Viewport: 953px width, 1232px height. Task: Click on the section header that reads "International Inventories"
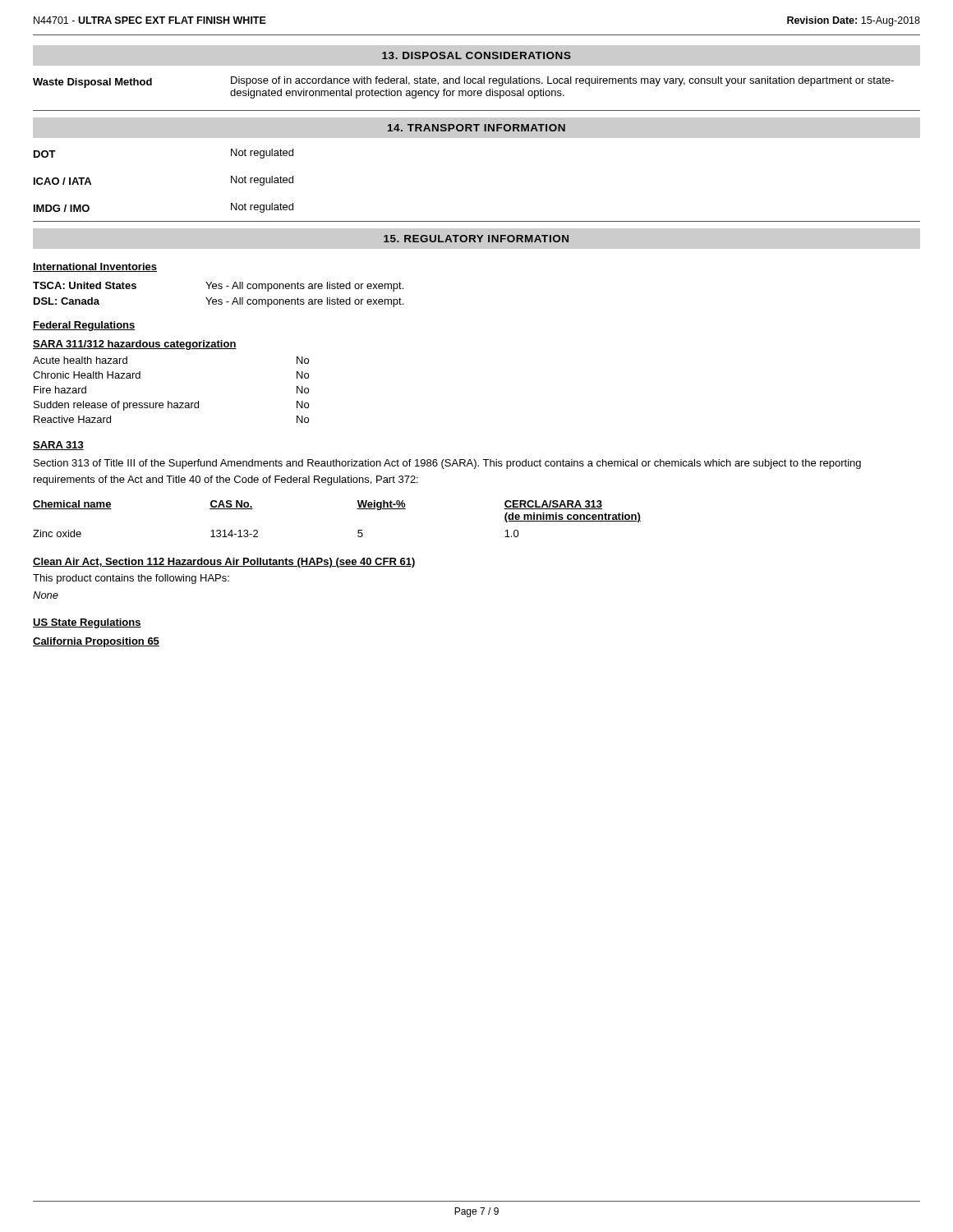[x=95, y=266]
